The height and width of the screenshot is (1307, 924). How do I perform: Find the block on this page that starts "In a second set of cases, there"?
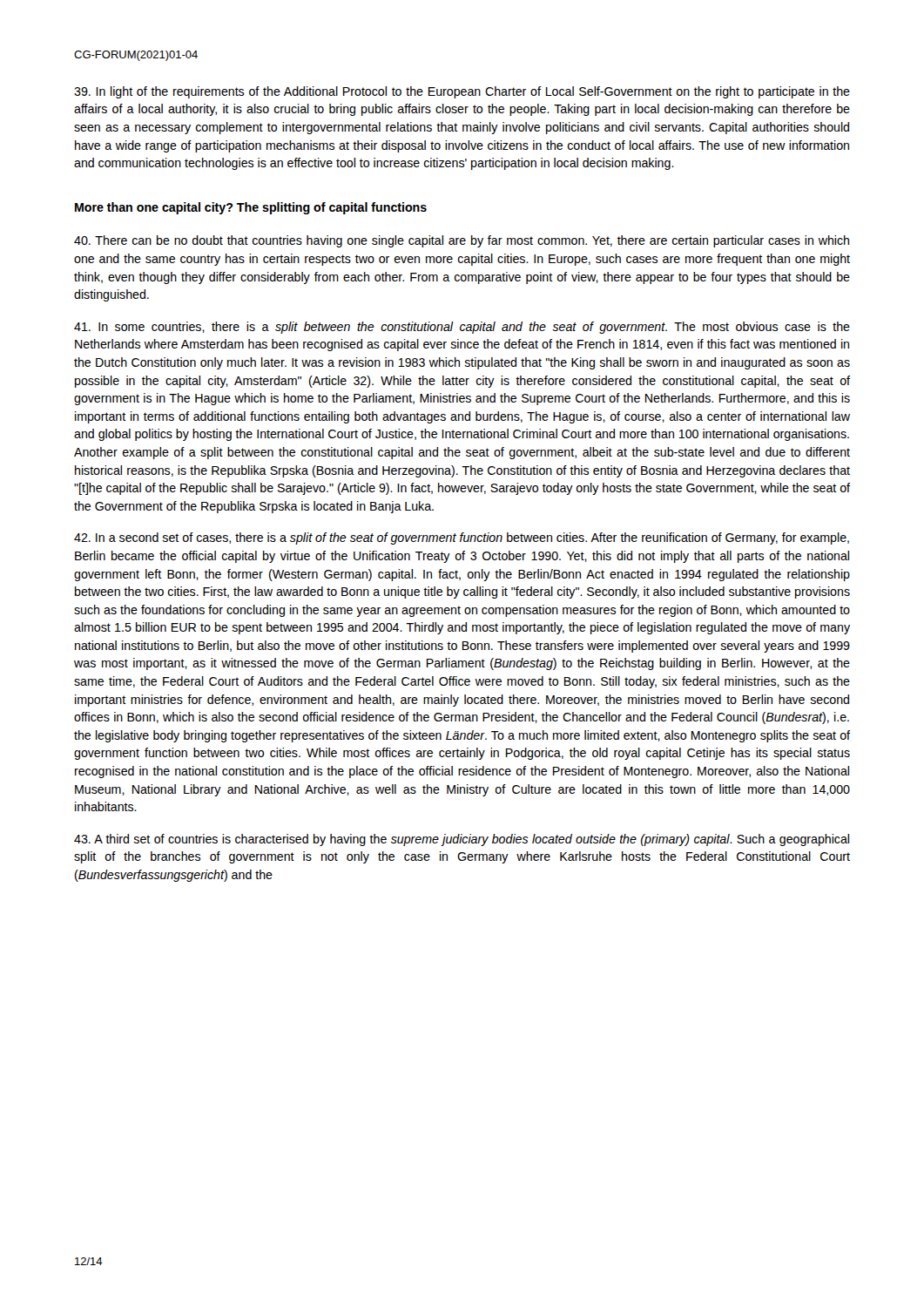(462, 672)
